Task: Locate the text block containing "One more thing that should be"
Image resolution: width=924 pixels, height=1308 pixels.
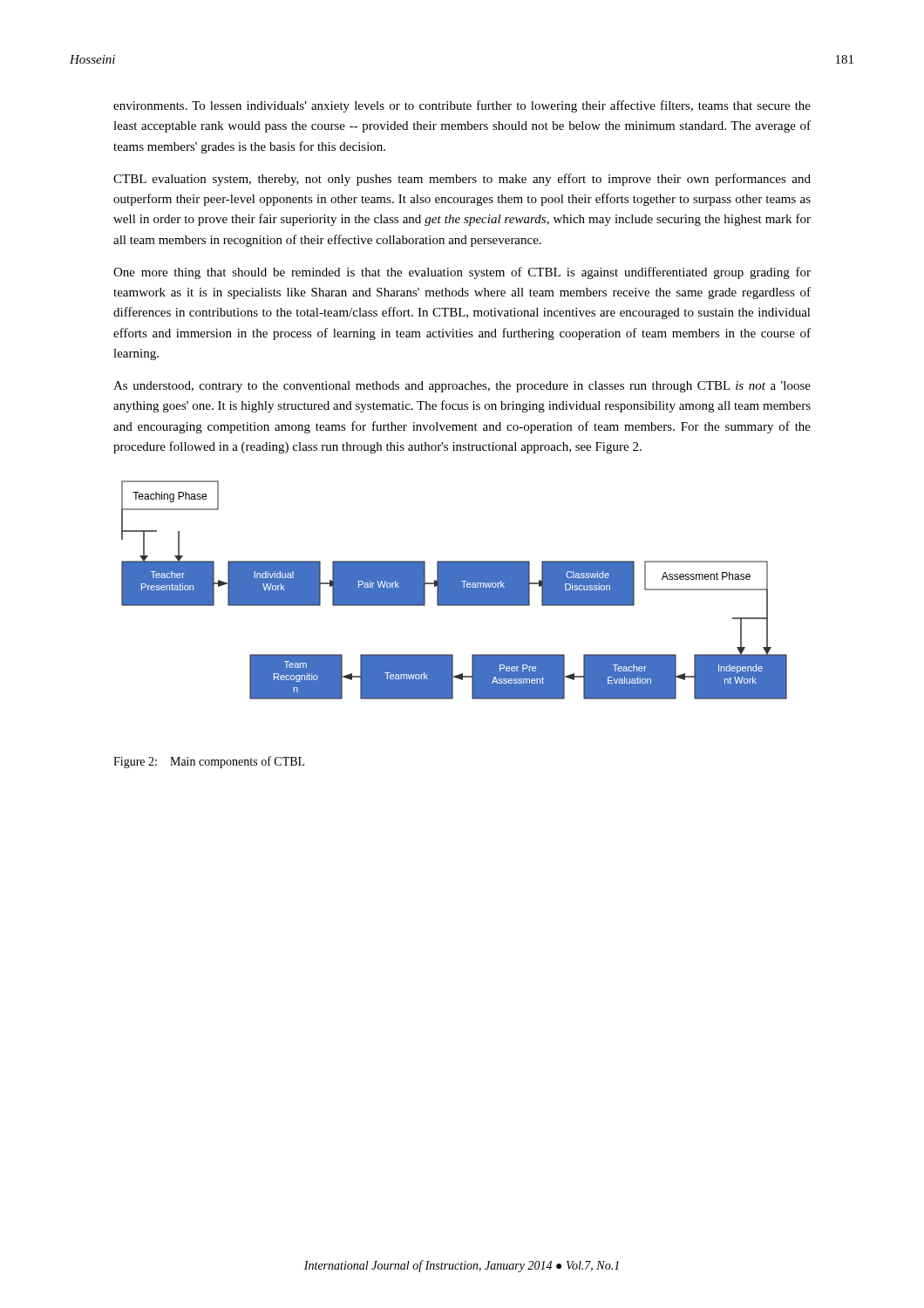Action: (462, 312)
